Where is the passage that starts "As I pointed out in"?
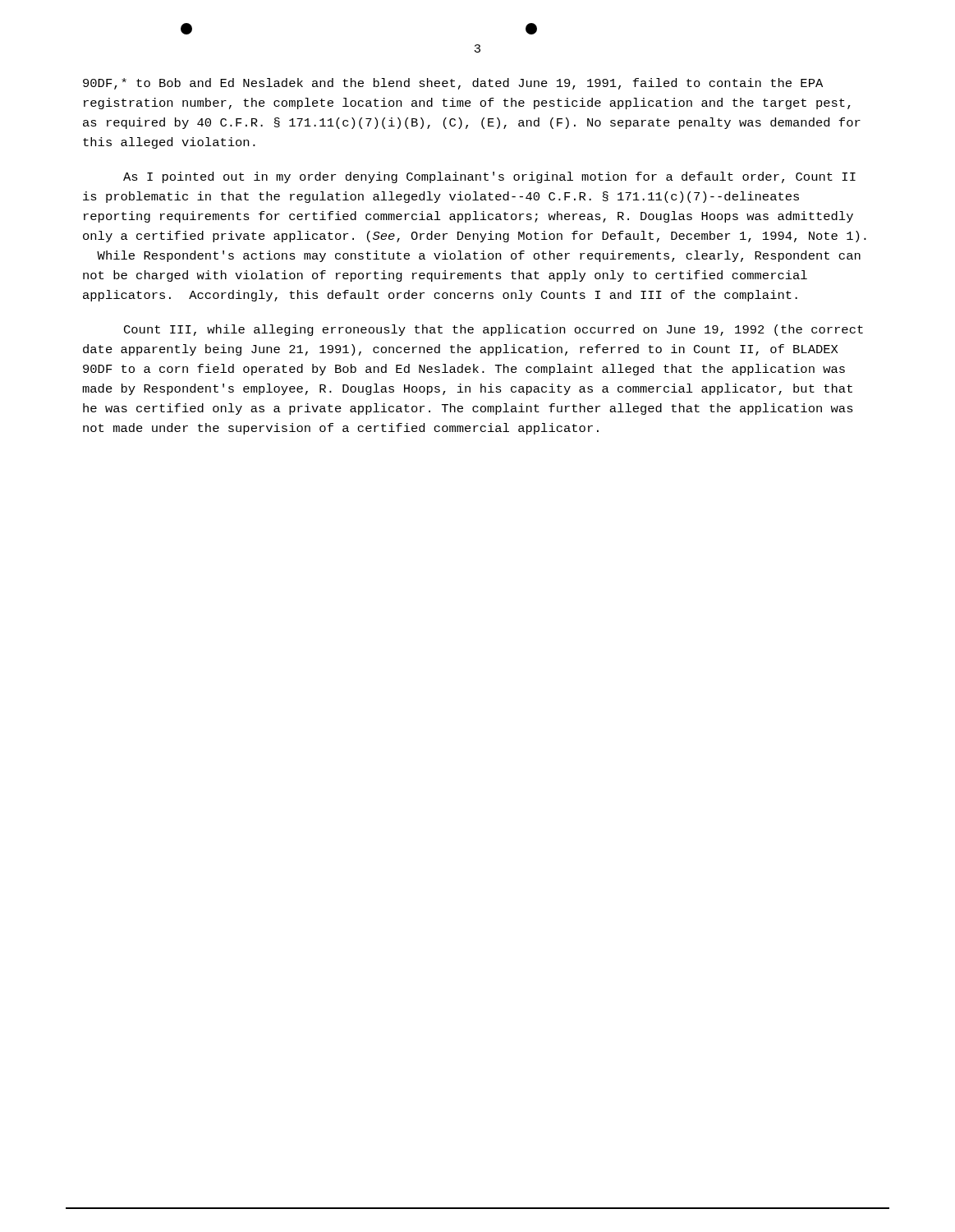The height and width of the screenshot is (1232, 955). pos(475,237)
